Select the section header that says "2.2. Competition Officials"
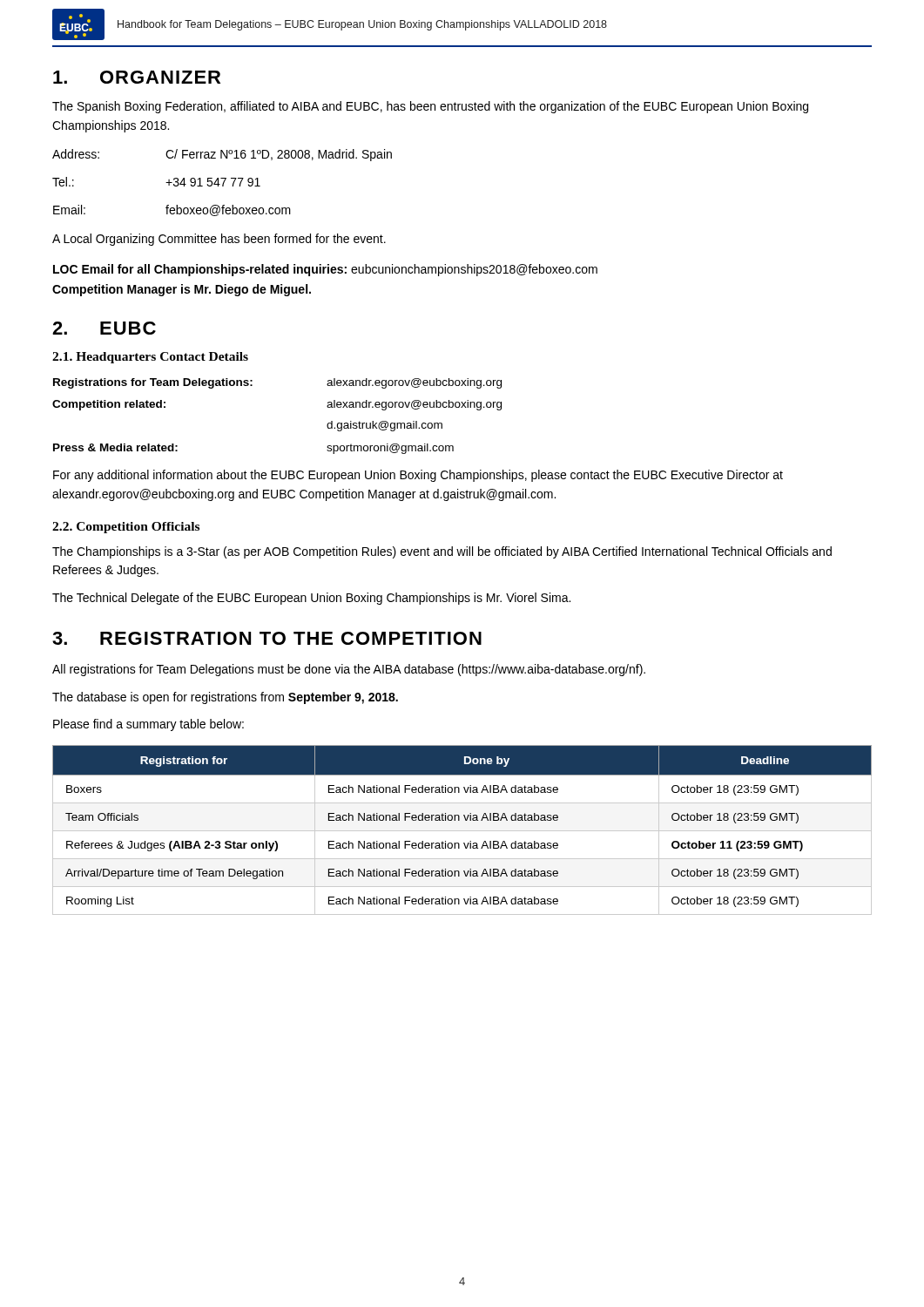This screenshot has height=1307, width=924. coord(126,526)
